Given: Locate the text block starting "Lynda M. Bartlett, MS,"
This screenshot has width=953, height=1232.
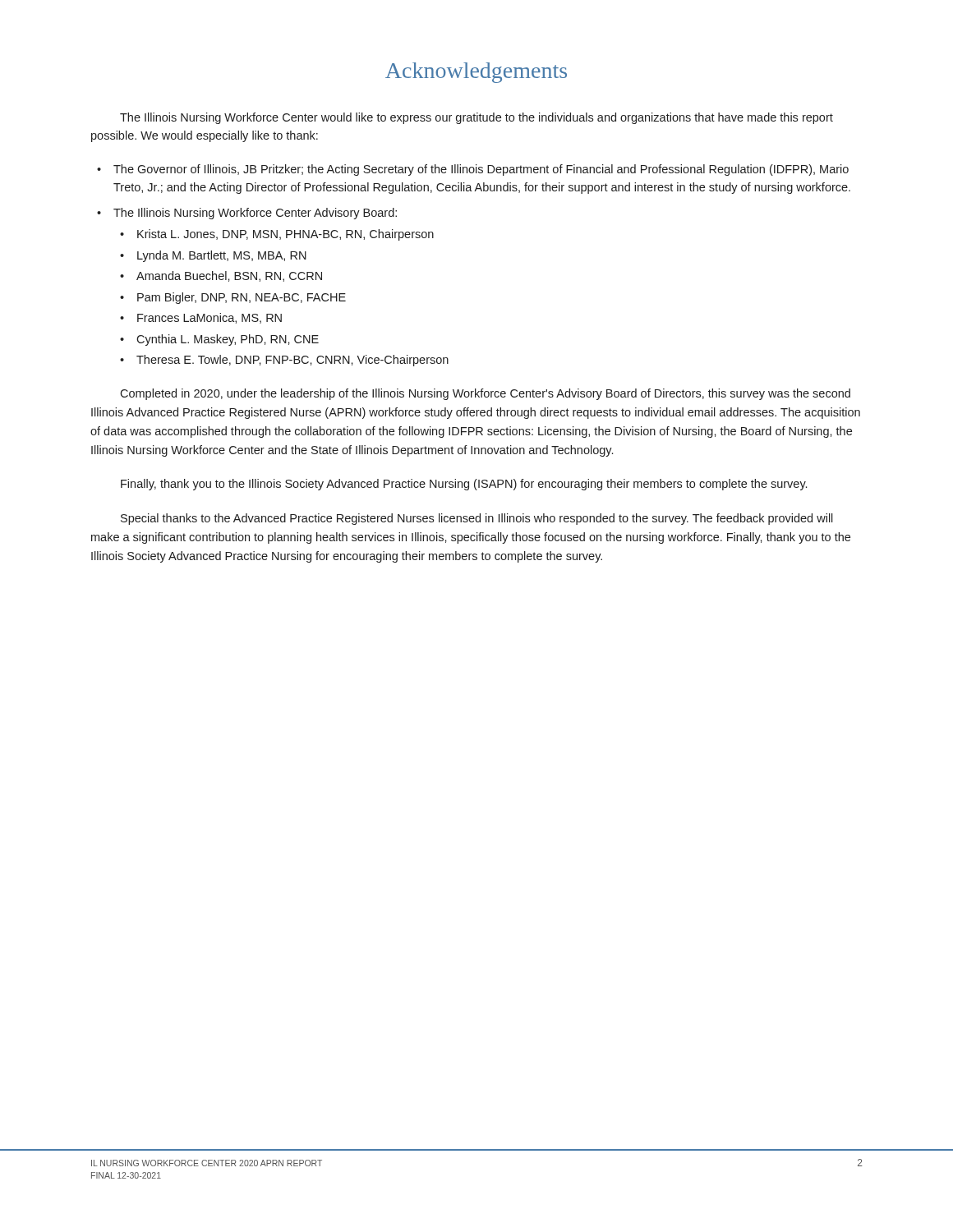Looking at the screenshot, I should tap(222, 255).
